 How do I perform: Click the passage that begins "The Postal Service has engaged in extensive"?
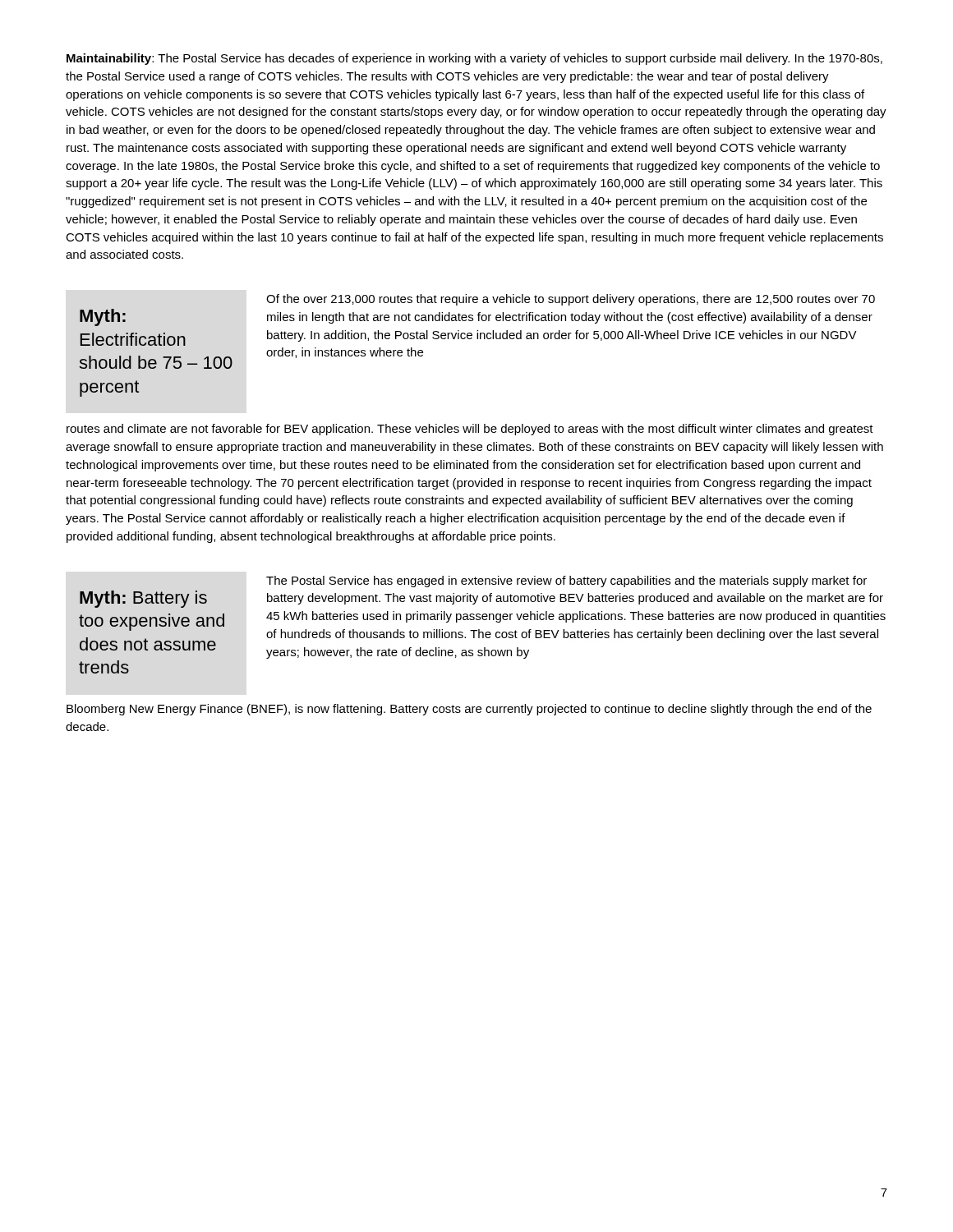pos(576,616)
